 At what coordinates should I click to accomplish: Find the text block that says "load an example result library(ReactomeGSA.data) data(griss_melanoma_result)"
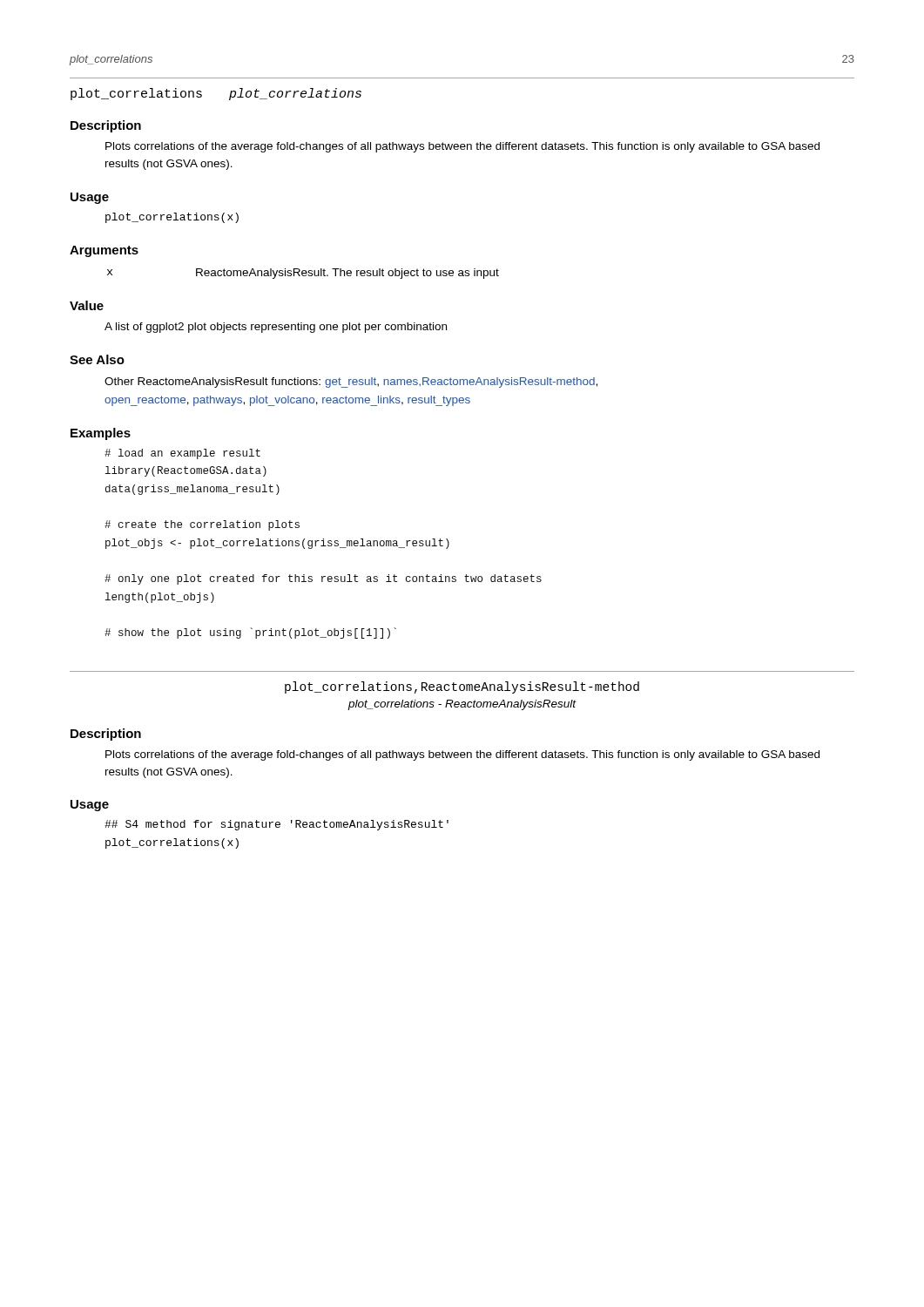pyautogui.click(x=323, y=544)
